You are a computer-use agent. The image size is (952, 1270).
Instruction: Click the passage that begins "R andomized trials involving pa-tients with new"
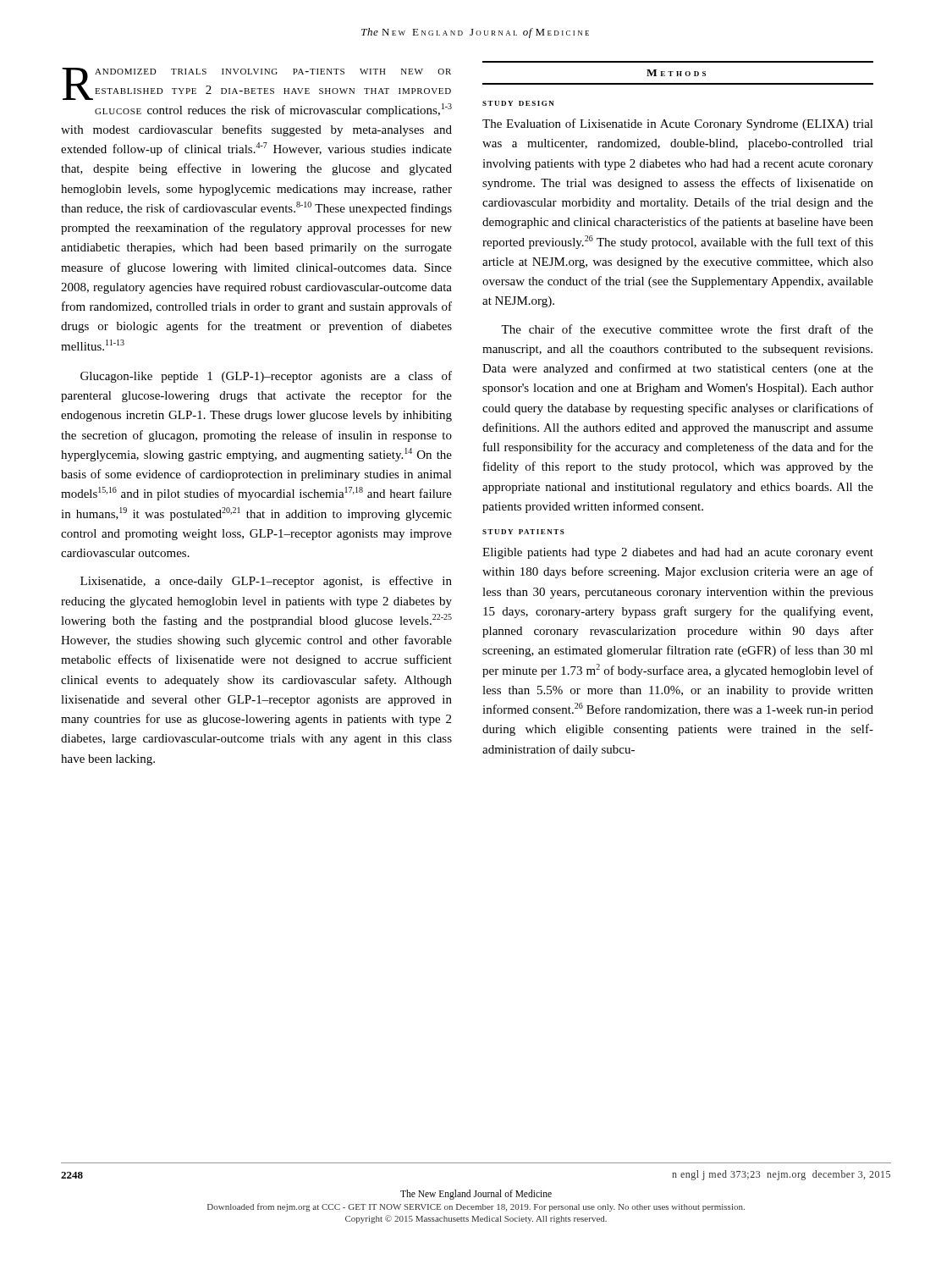(x=256, y=209)
